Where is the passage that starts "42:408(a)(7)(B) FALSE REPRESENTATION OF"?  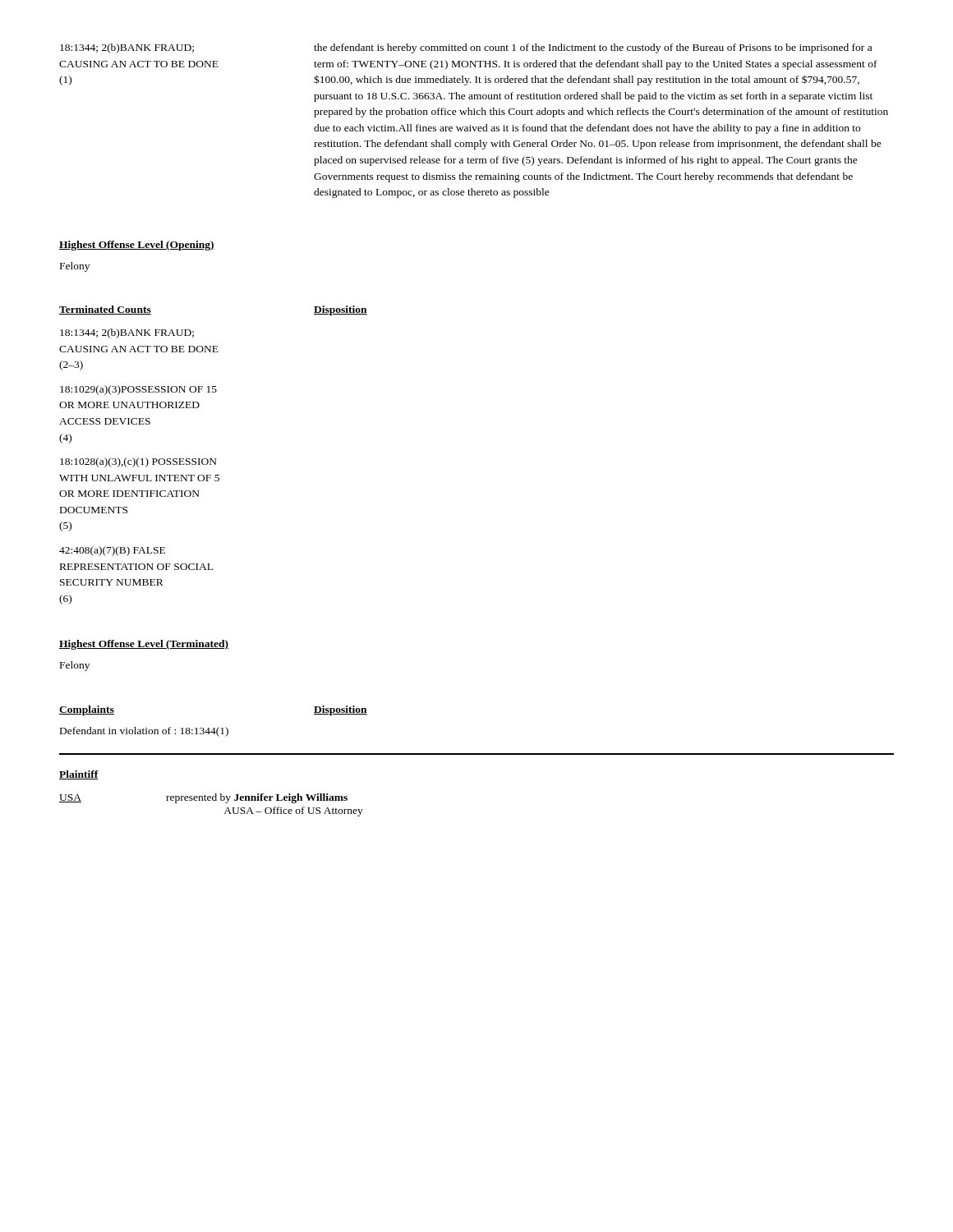(x=136, y=574)
